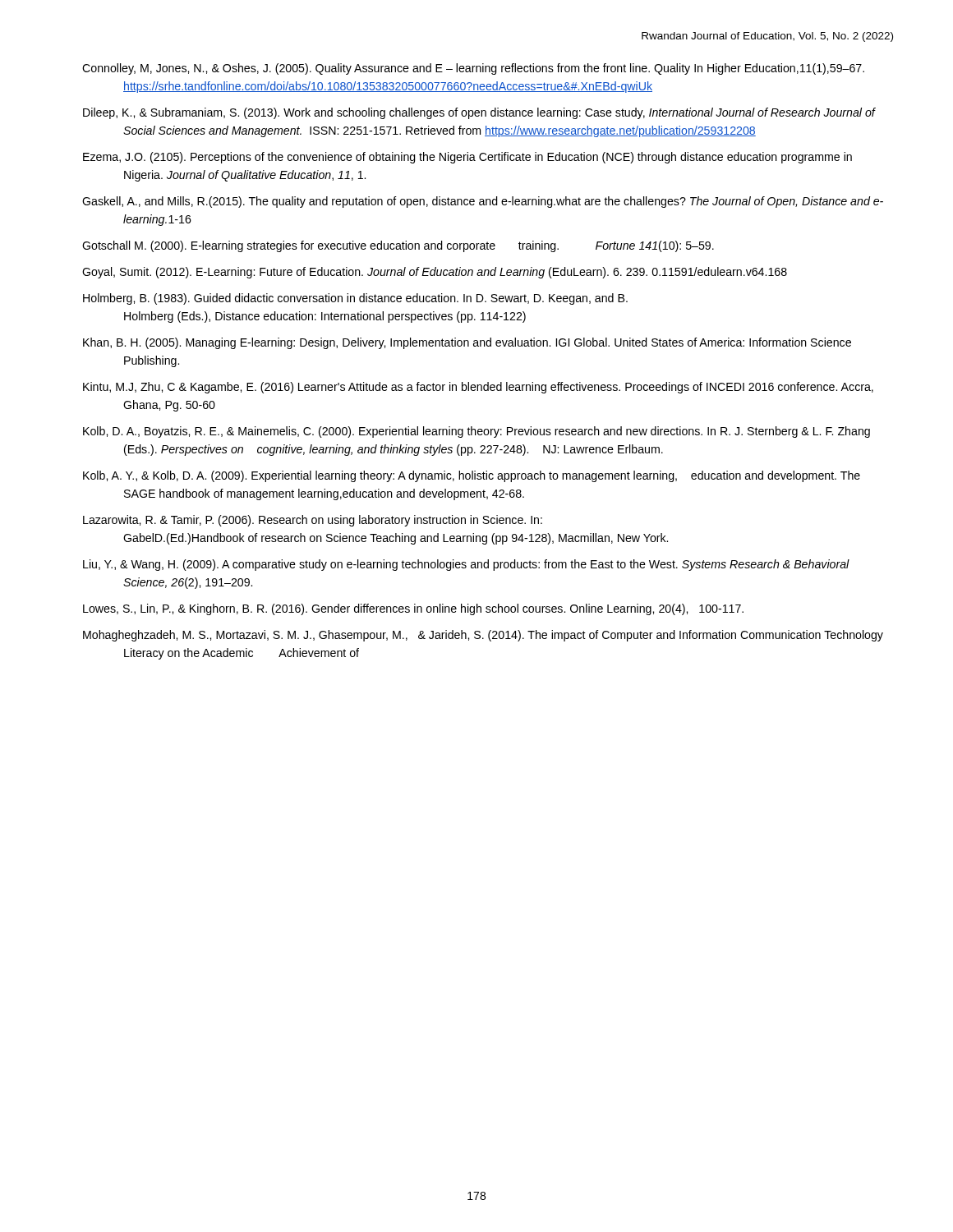Screen dimensions: 1232x953
Task: Where is the passage that starts "Lowes, S., Lin, P., & Kinghorn,"?
Action: point(413,609)
